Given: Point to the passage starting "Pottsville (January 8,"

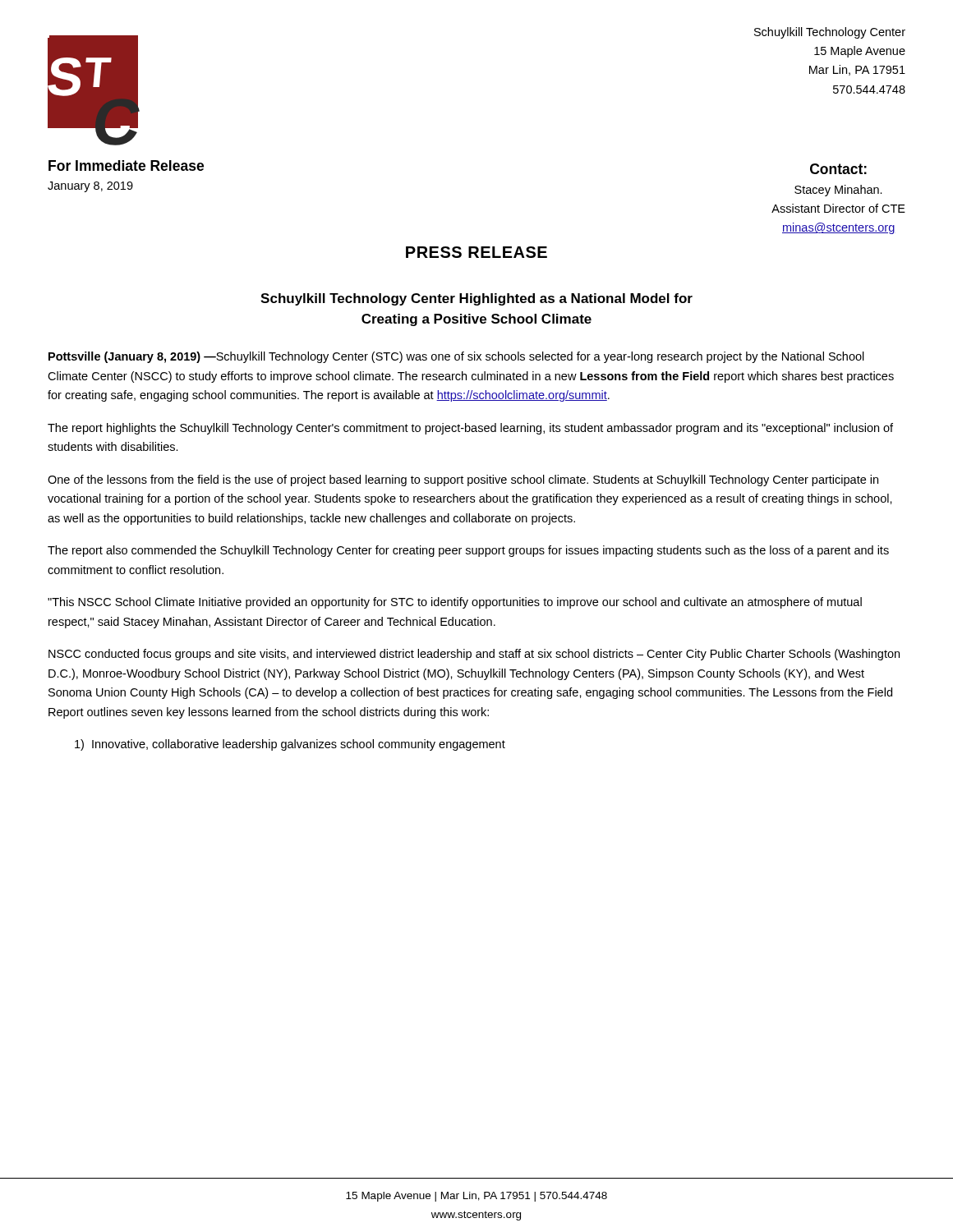Looking at the screenshot, I should point(471,376).
